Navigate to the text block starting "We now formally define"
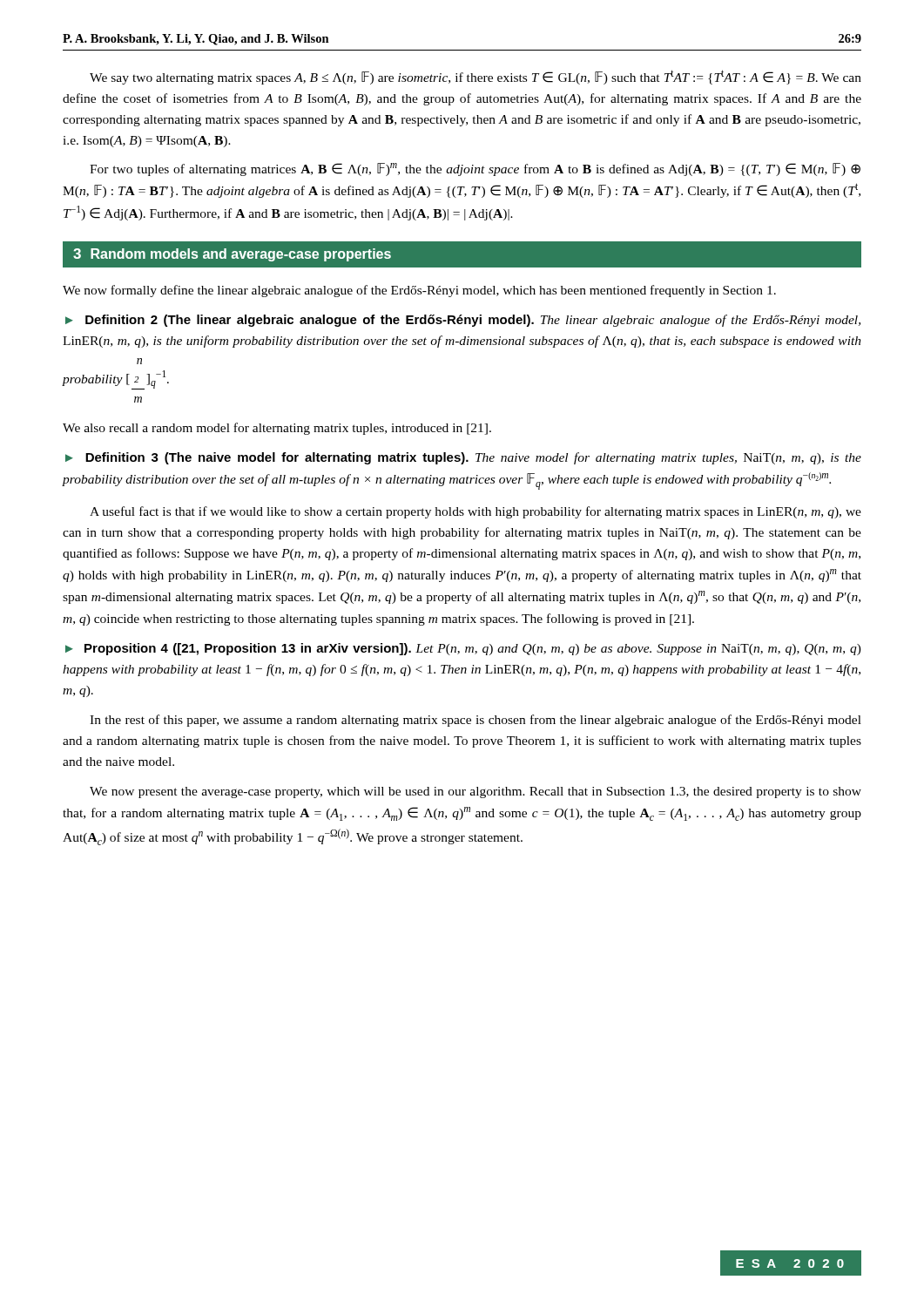Screen dimensions: 1307x924 click(x=462, y=290)
